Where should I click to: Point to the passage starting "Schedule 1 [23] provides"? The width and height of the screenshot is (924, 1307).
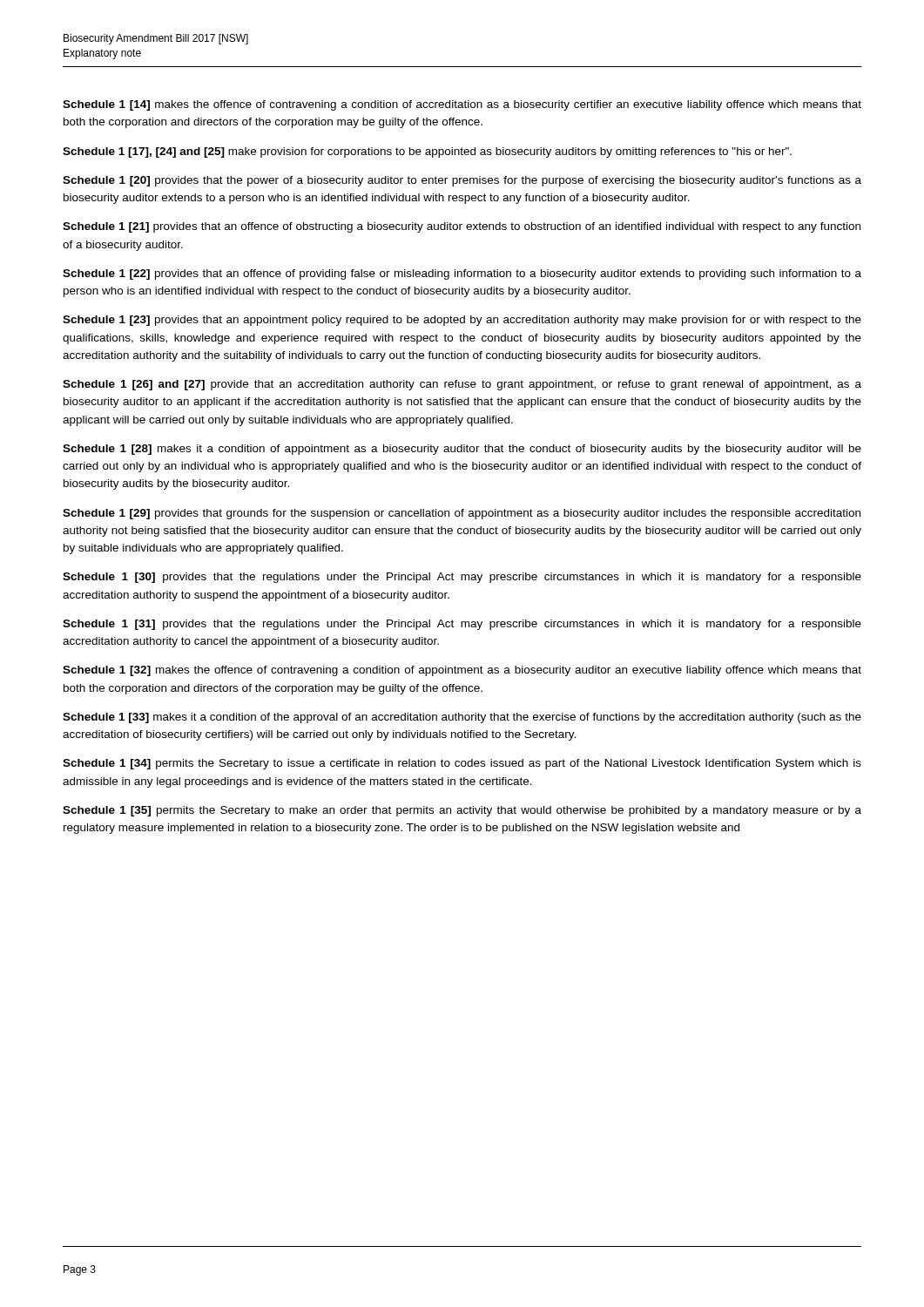click(x=462, y=337)
